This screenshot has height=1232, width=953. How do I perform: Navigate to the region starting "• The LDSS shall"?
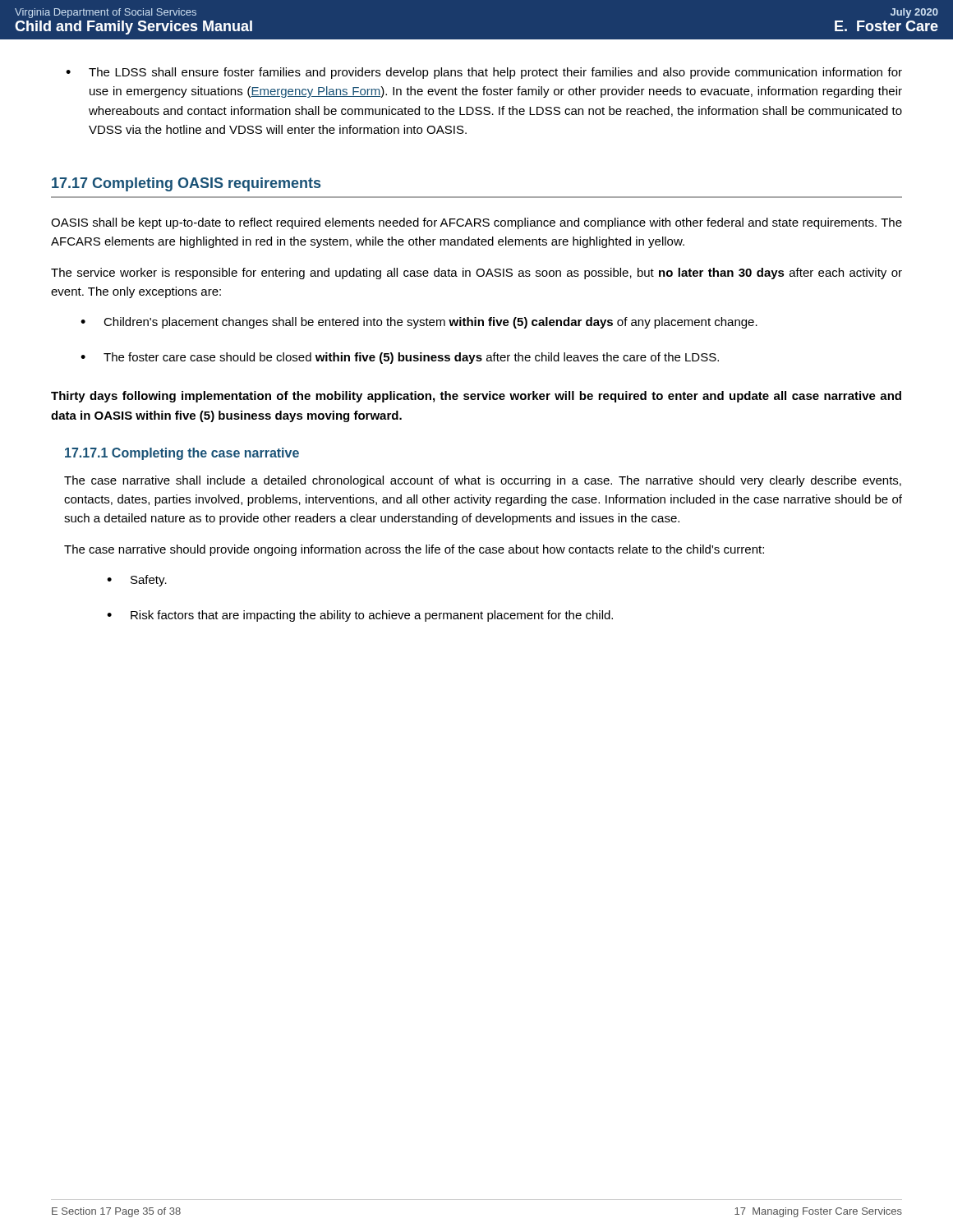[484, 101]
